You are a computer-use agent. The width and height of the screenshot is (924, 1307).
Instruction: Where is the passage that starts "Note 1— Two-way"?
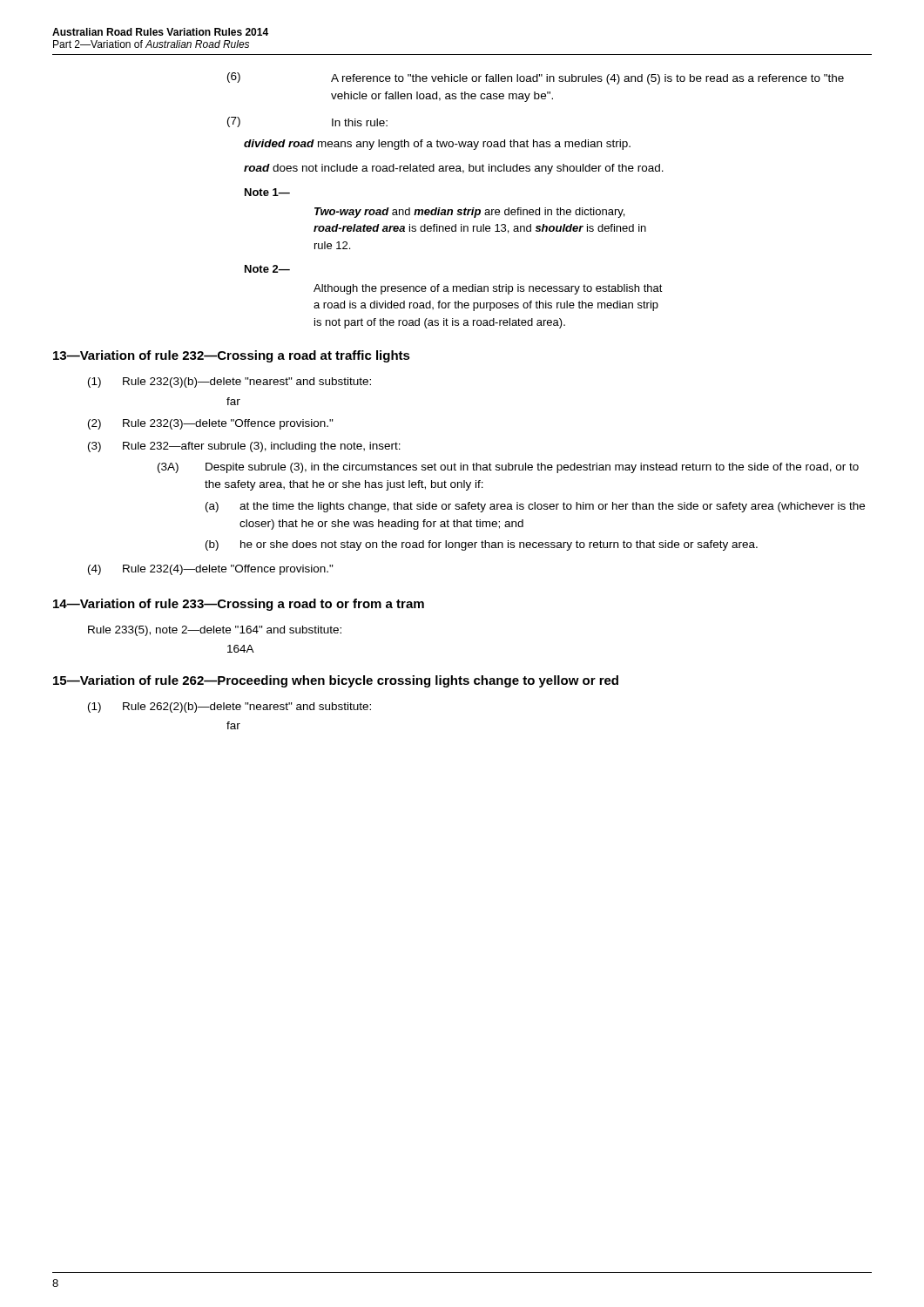[x=558, y=219]
